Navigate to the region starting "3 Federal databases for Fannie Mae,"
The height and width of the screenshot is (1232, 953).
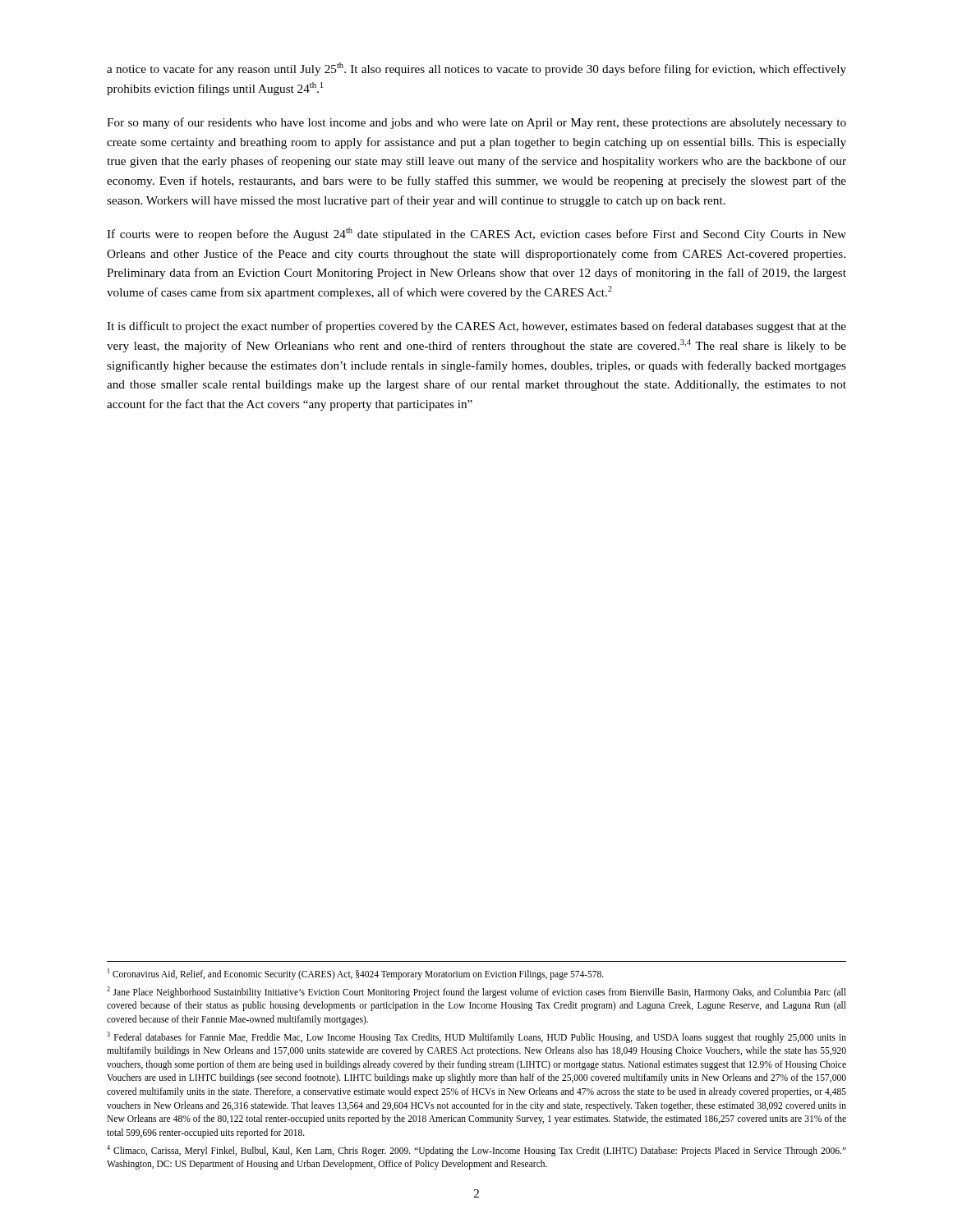point(476,1084)
